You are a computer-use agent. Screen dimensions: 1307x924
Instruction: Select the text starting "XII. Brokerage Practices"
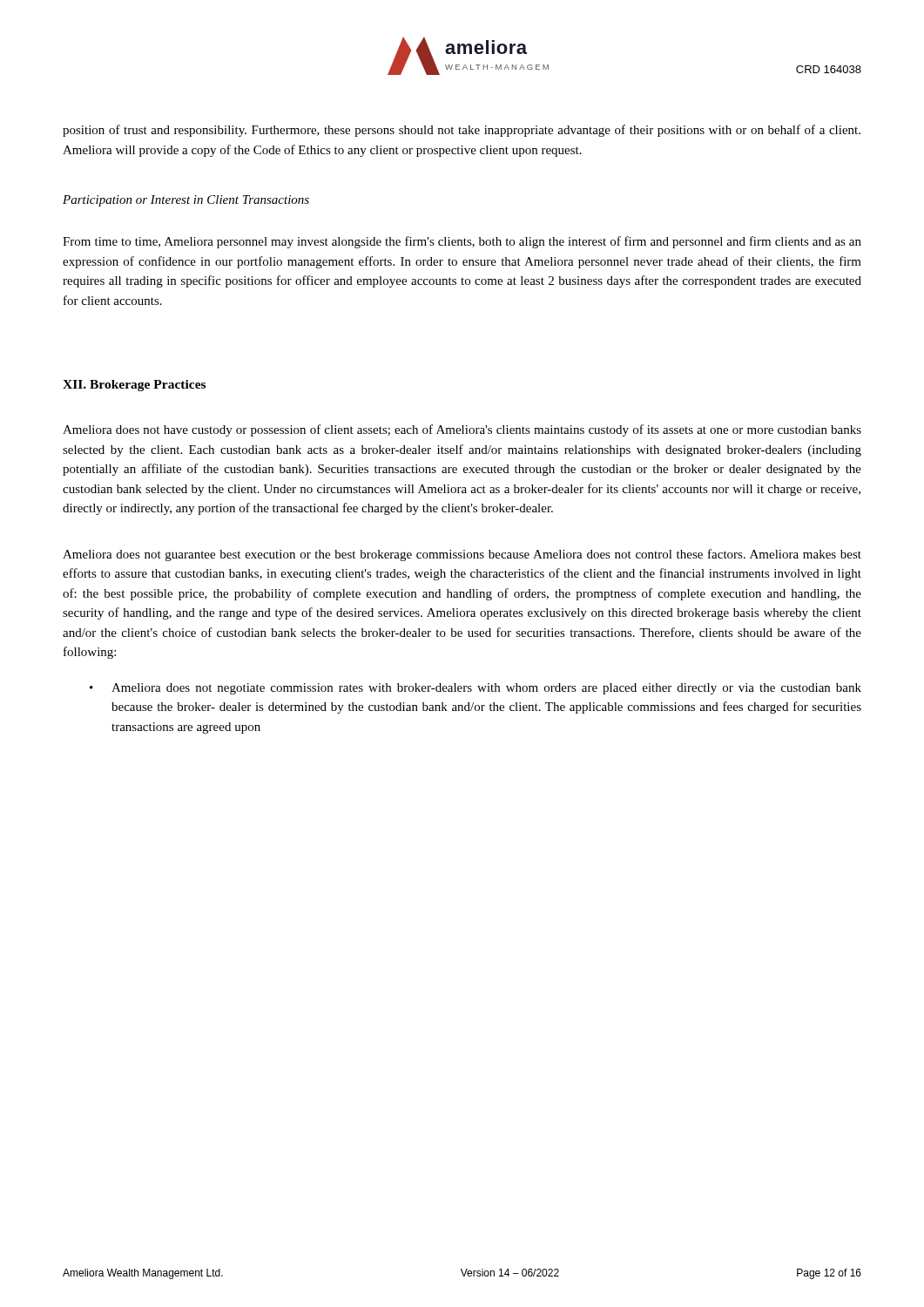pyautogui.click(x=134, y=384)
